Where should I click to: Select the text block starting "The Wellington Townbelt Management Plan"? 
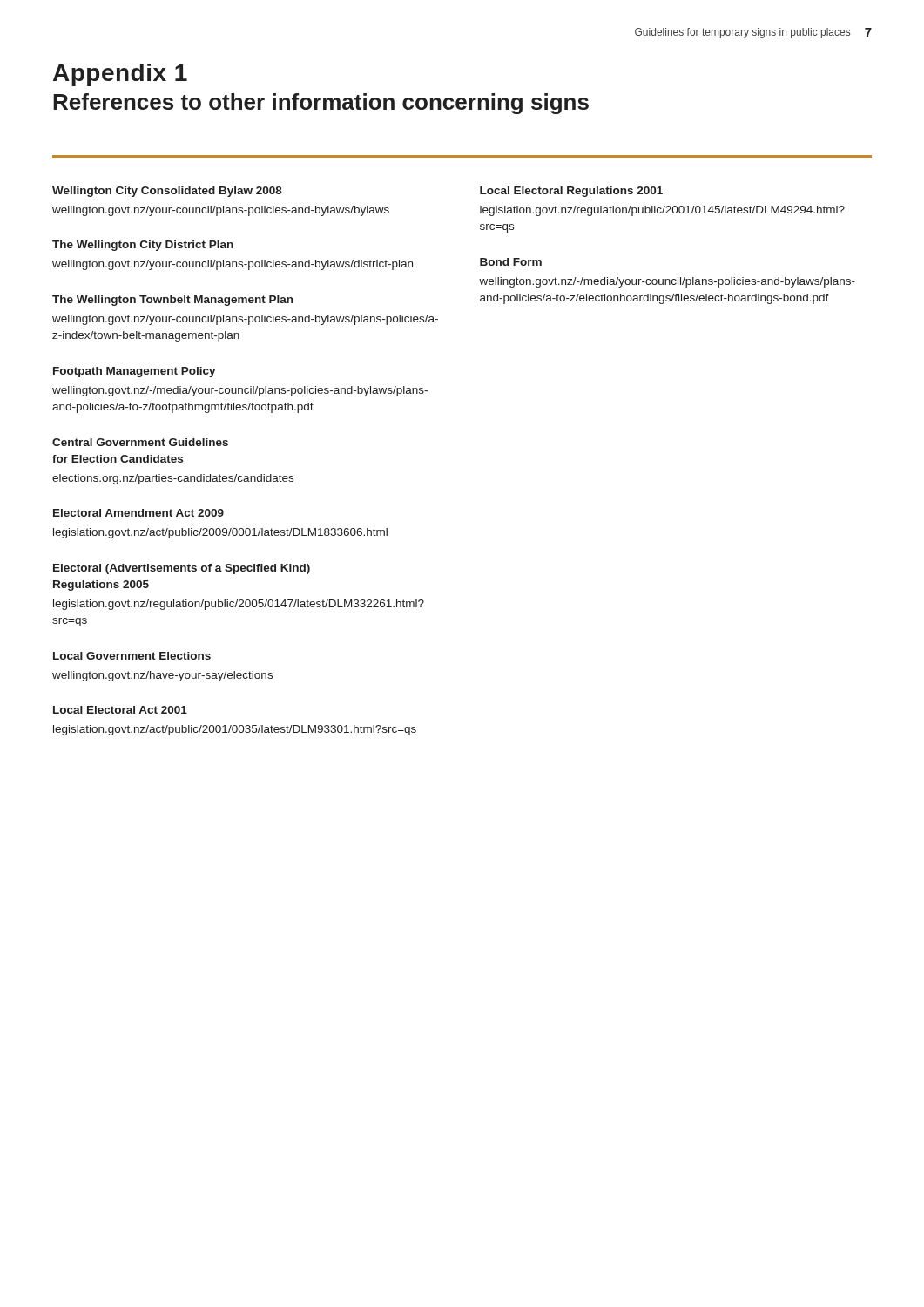click(x=248, y=318)
